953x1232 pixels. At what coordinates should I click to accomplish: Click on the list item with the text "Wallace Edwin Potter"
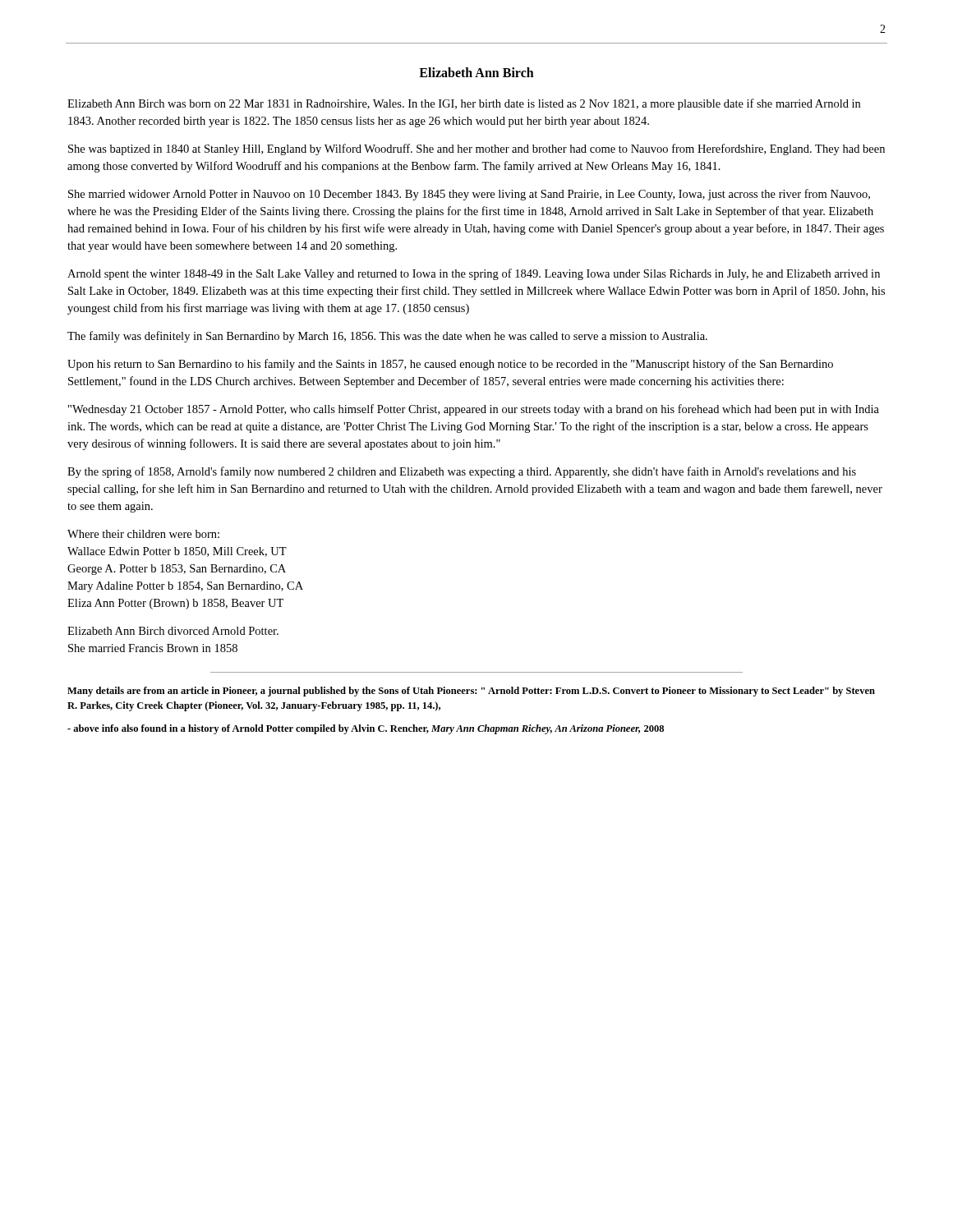(x=177, y=551)
